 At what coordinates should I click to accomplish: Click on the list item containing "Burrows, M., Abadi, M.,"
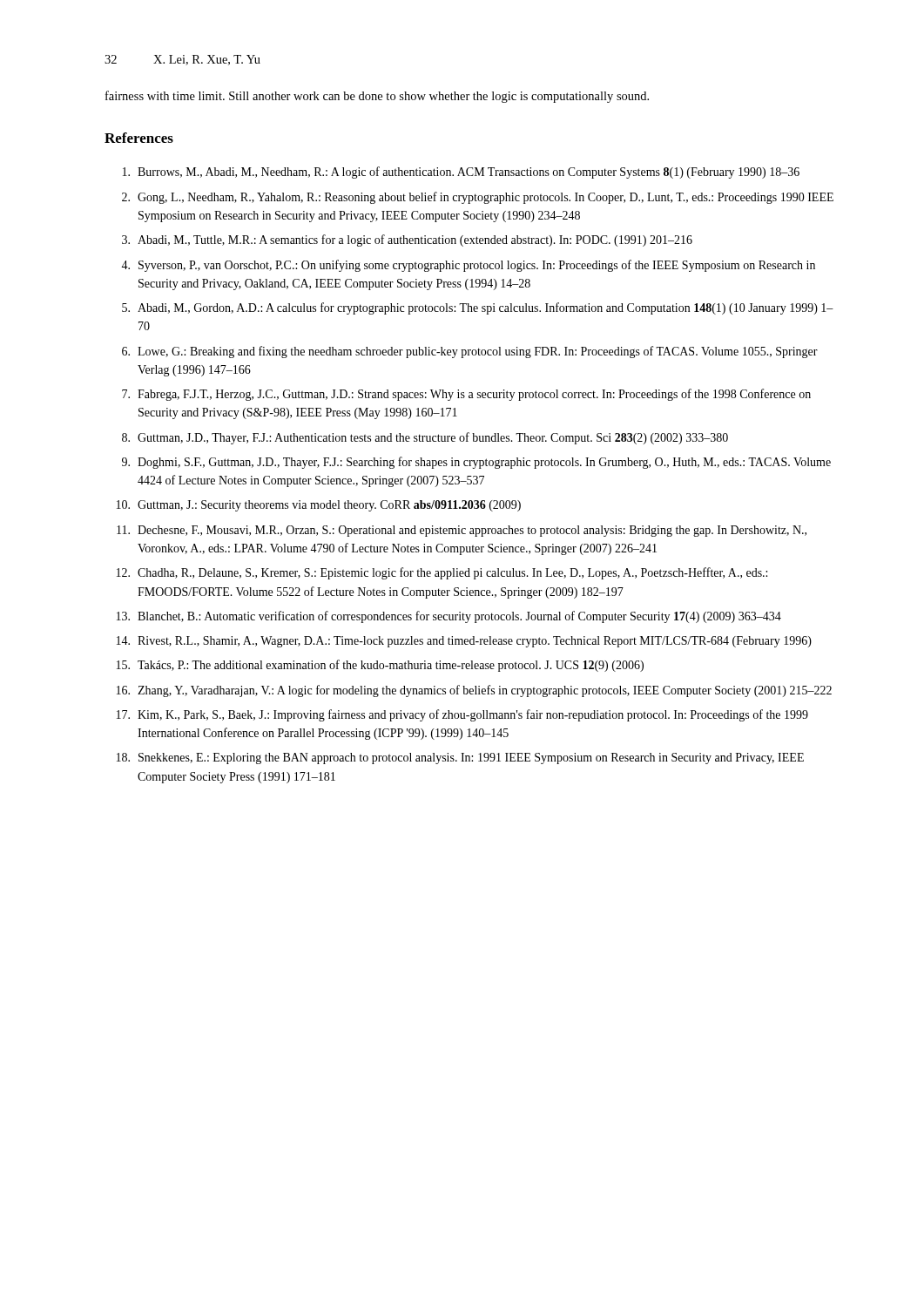pos(471,173)
